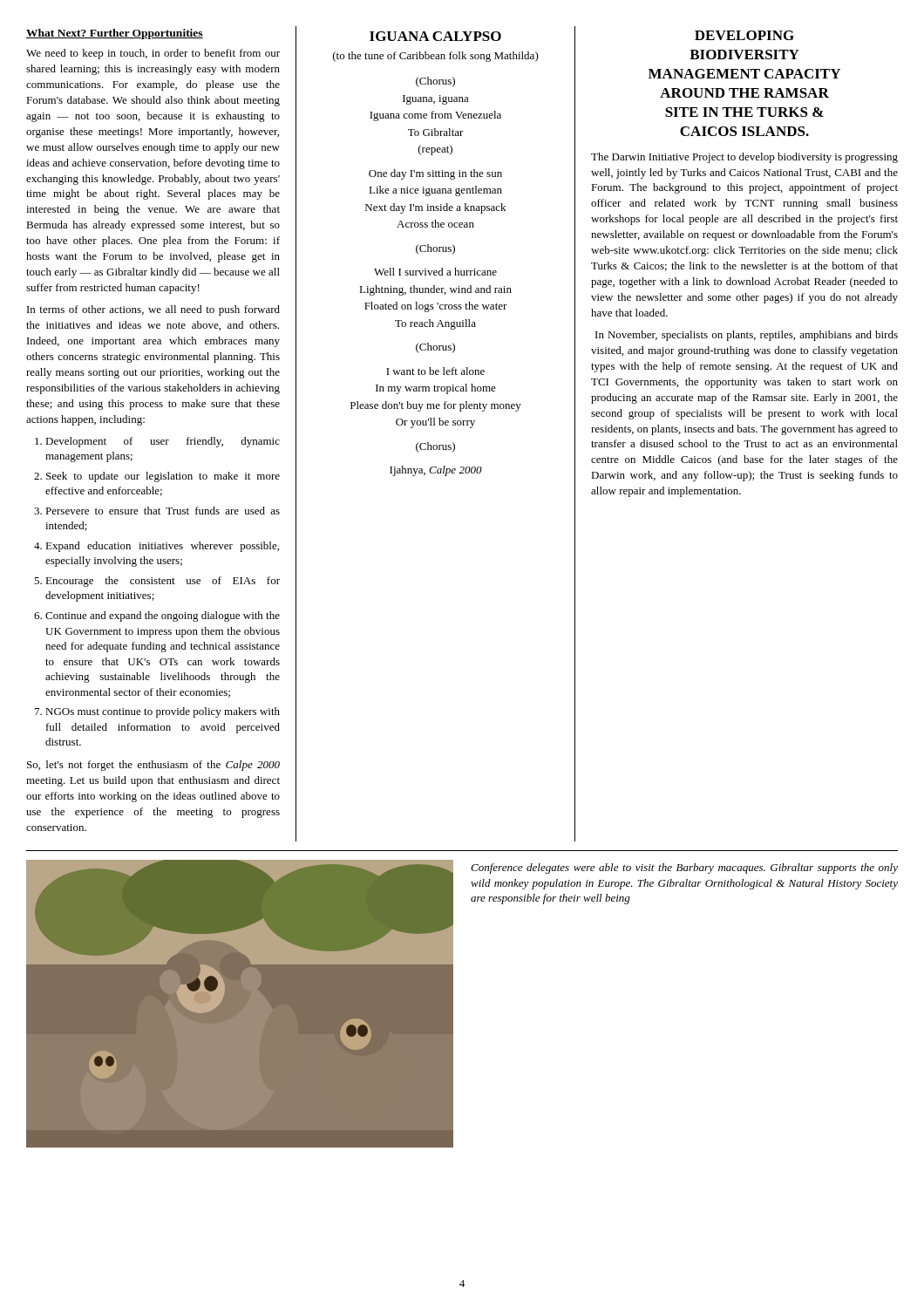Find the list item that reads "Continue and expand the ongoing dialogue with the"
Viewport: 924px width, 1308px height.
click(x=163, y=654)
